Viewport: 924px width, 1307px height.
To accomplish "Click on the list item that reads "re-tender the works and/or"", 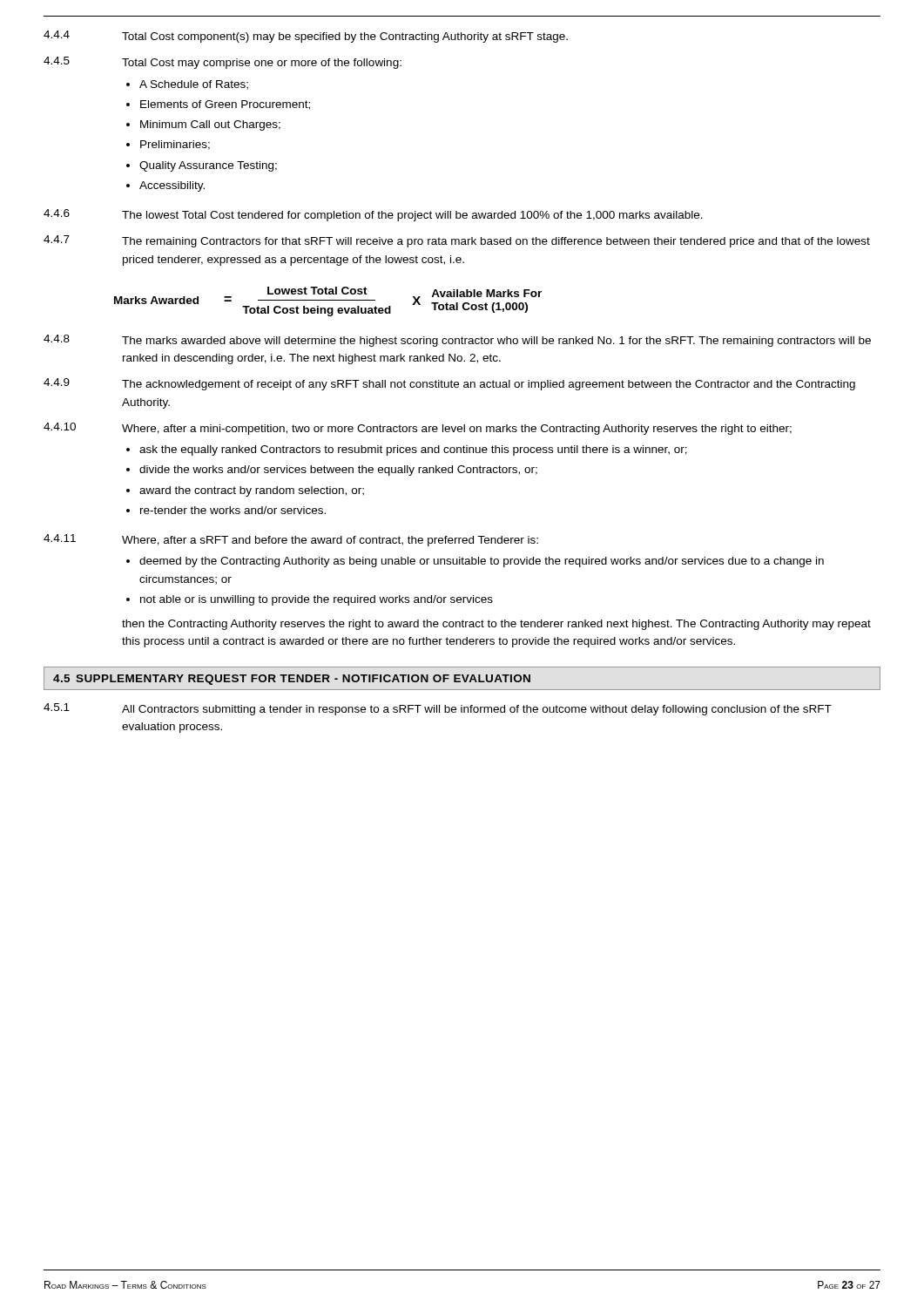I will click(233, 510).
